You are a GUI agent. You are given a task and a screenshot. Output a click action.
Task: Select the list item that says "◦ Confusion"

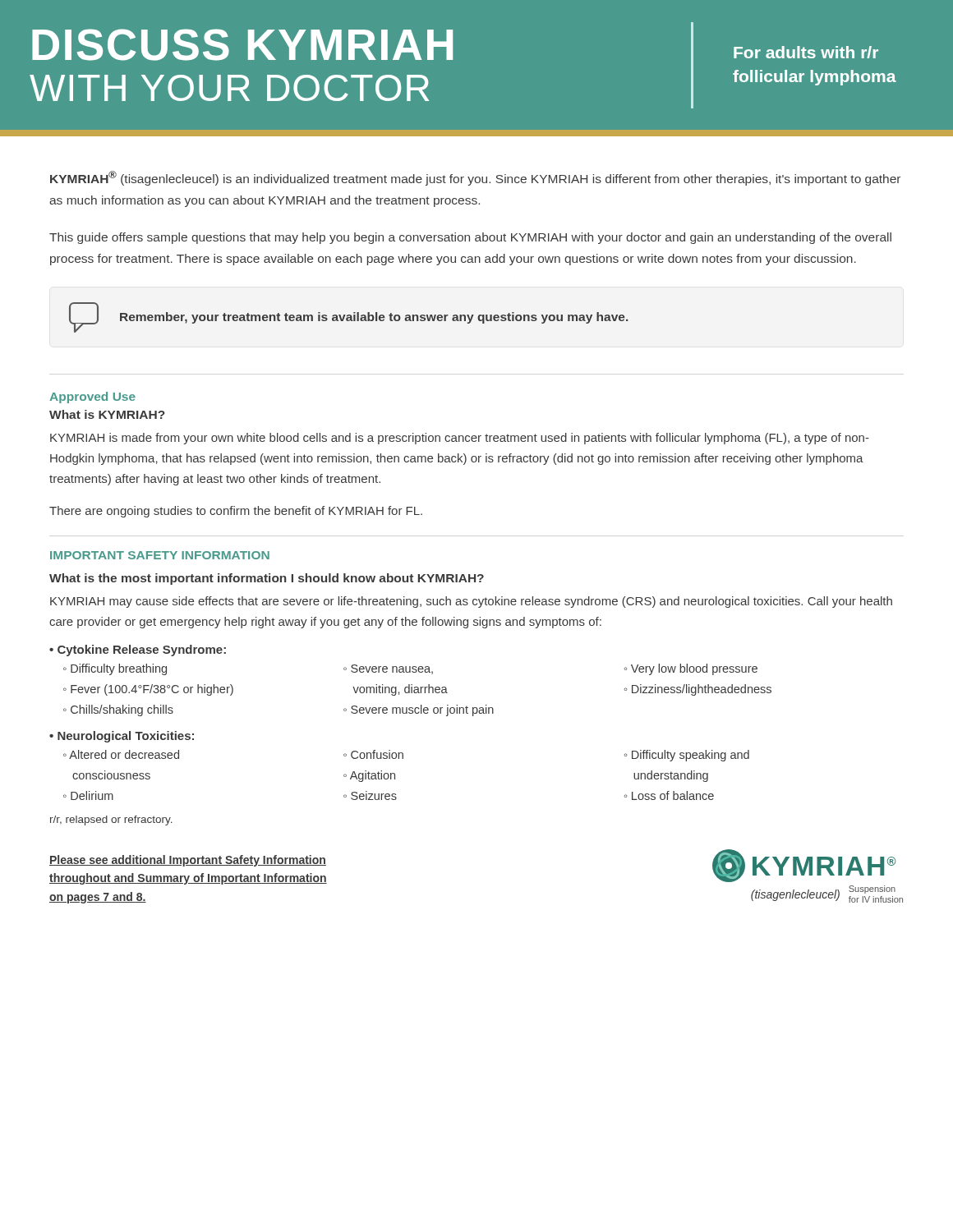pyautogui.click(x=373, y=755)
